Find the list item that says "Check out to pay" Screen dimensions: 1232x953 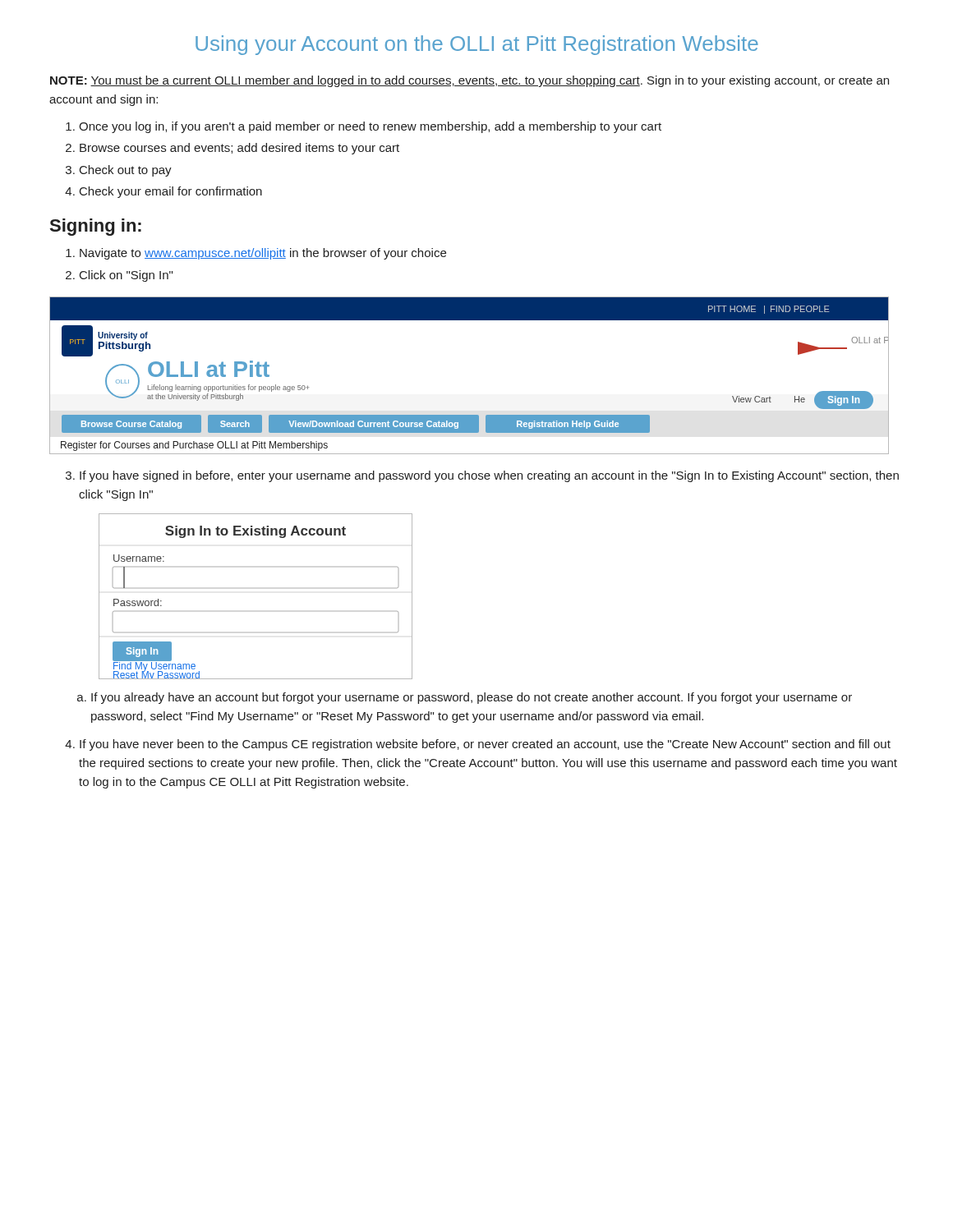[125, 169]
